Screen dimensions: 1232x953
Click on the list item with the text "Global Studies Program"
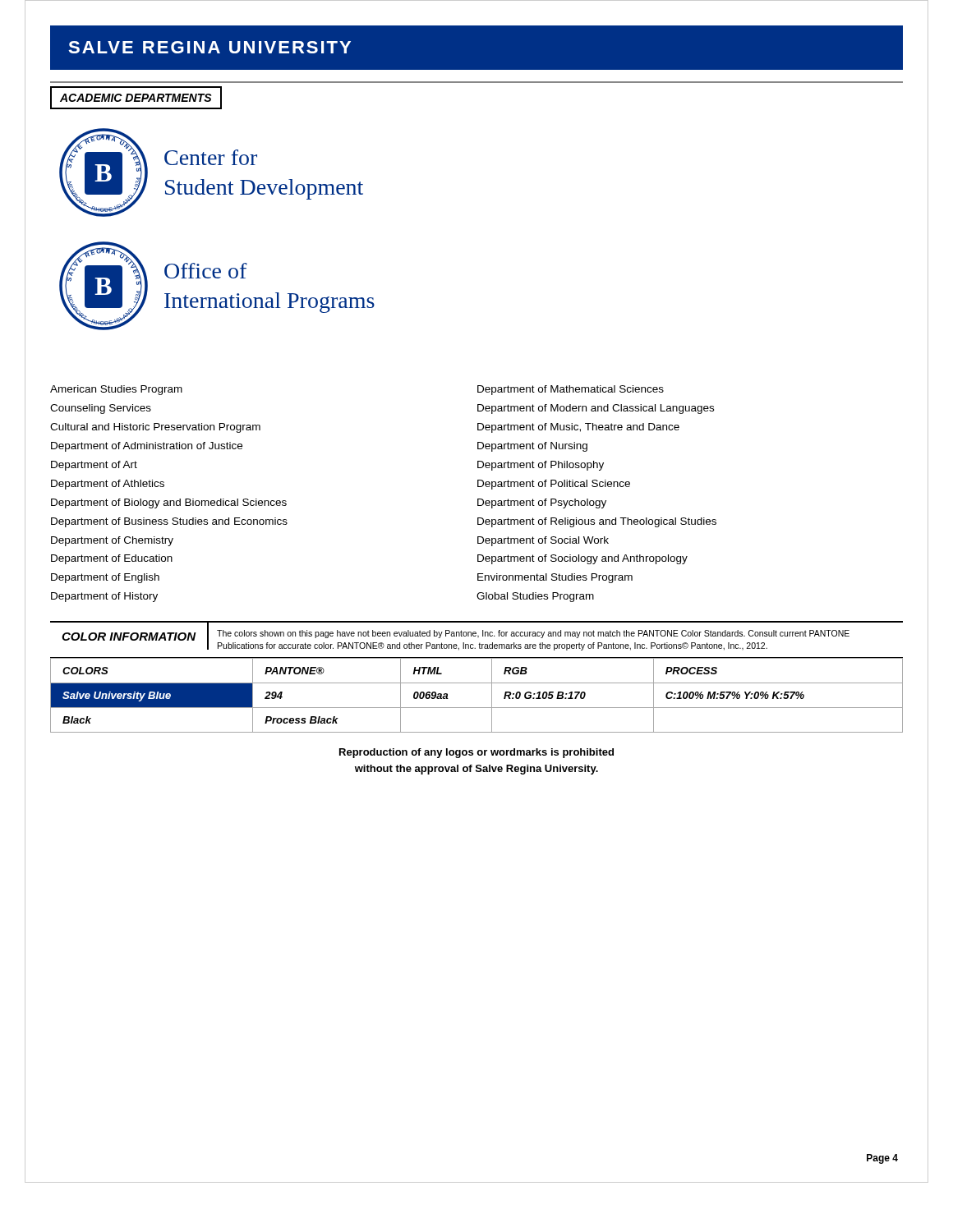(x=535, y=596)
